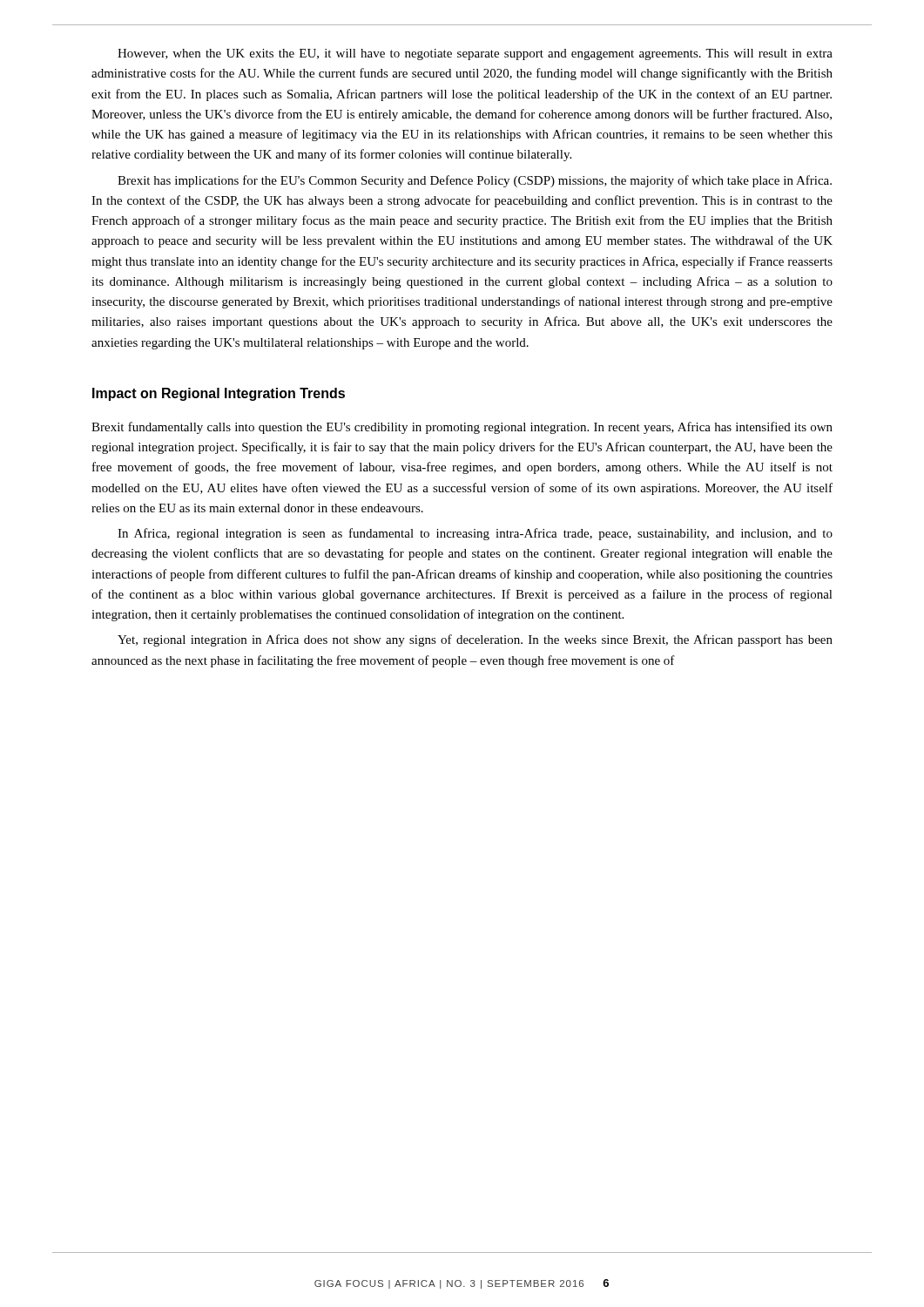Point to the block beginning "However, when the UK exits the EU,"
The image size is (924, 1307).
point(462,104)
